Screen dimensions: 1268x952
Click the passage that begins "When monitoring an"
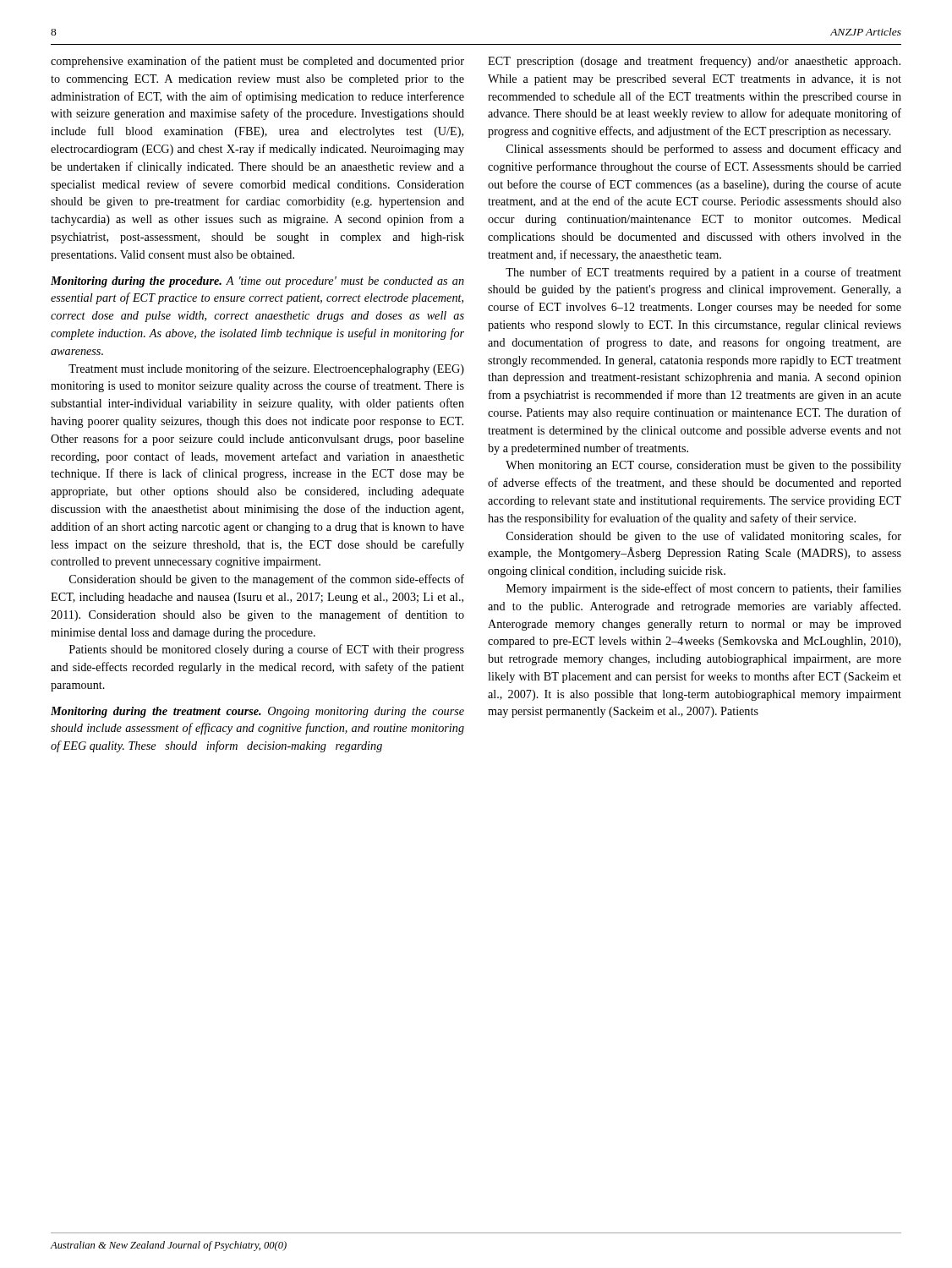pos(695,492)
